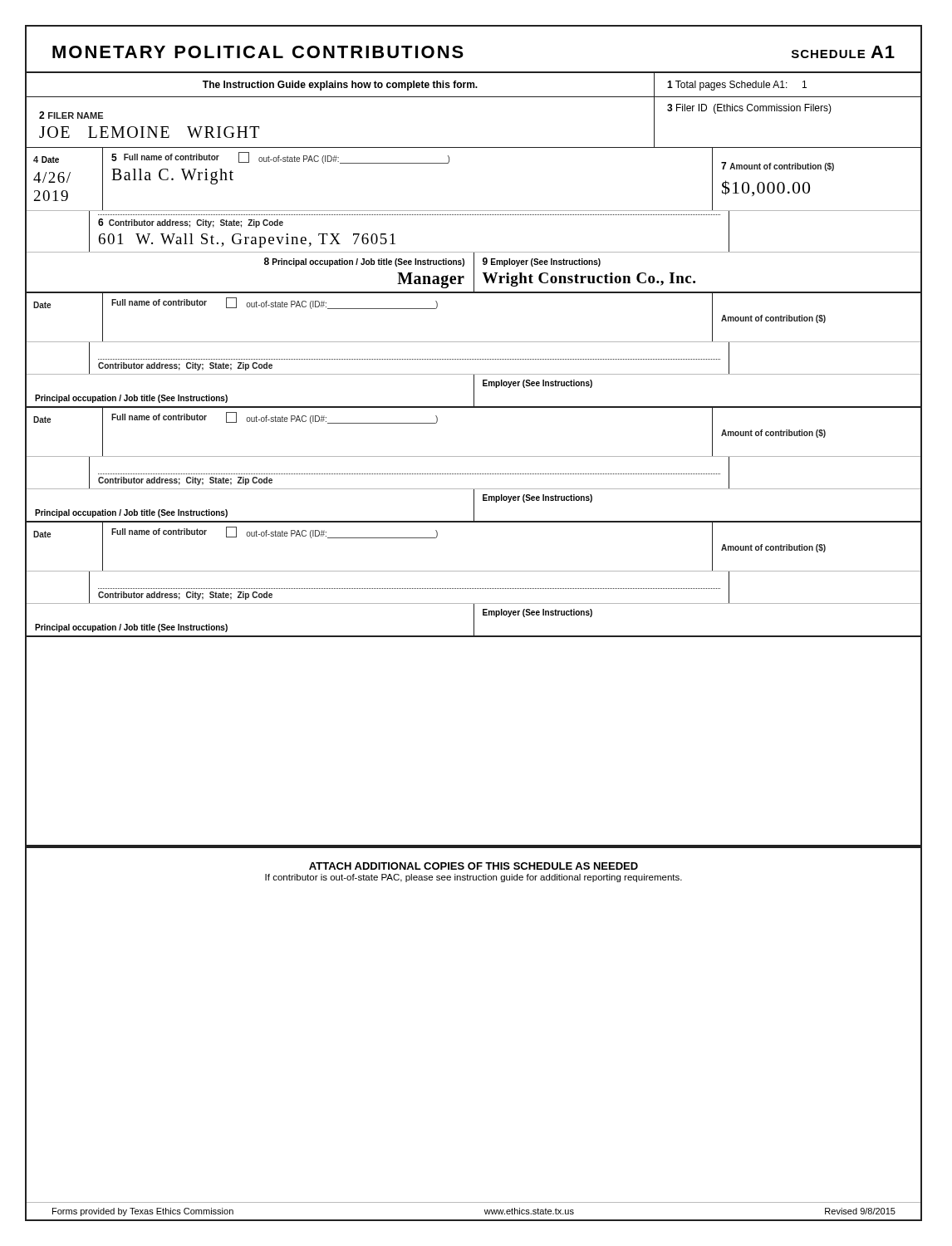The image size is (952, 1246).
Task: Locate the text that says "Balla C. Wright"
Action: point(173,174)
